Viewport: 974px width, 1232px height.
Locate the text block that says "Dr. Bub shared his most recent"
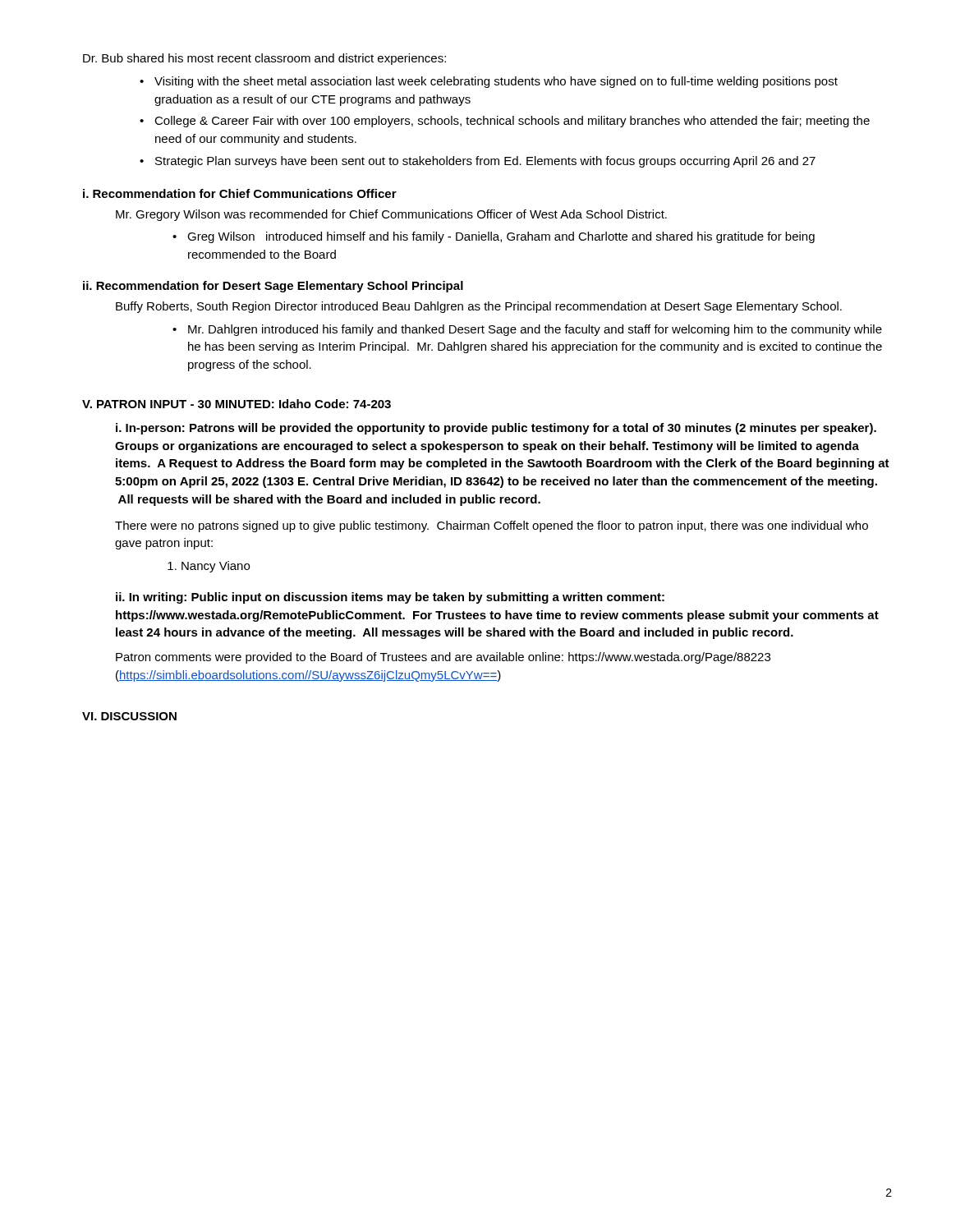(x=265, y=58)
